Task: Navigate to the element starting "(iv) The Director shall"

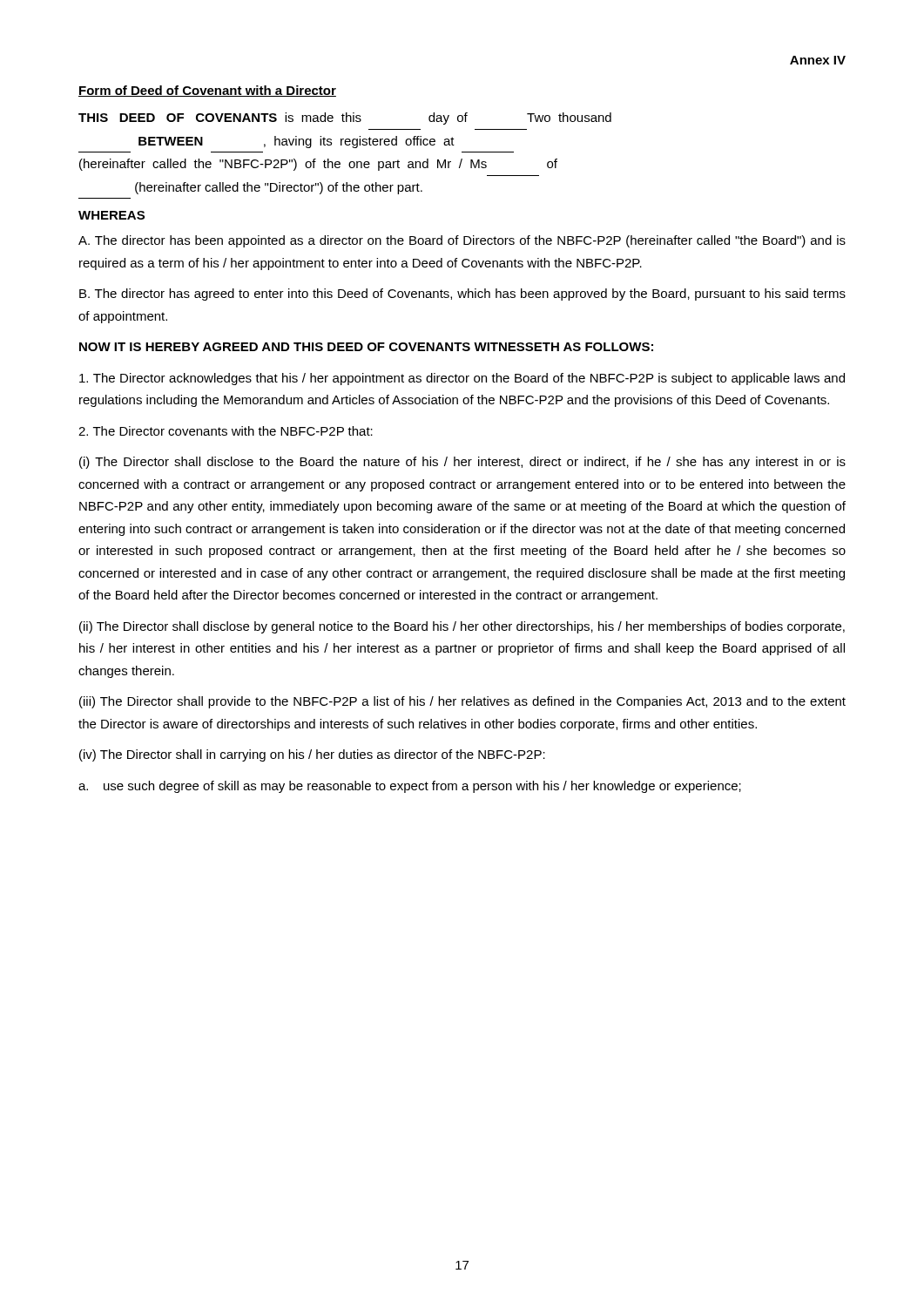Action: coord(312,754)
